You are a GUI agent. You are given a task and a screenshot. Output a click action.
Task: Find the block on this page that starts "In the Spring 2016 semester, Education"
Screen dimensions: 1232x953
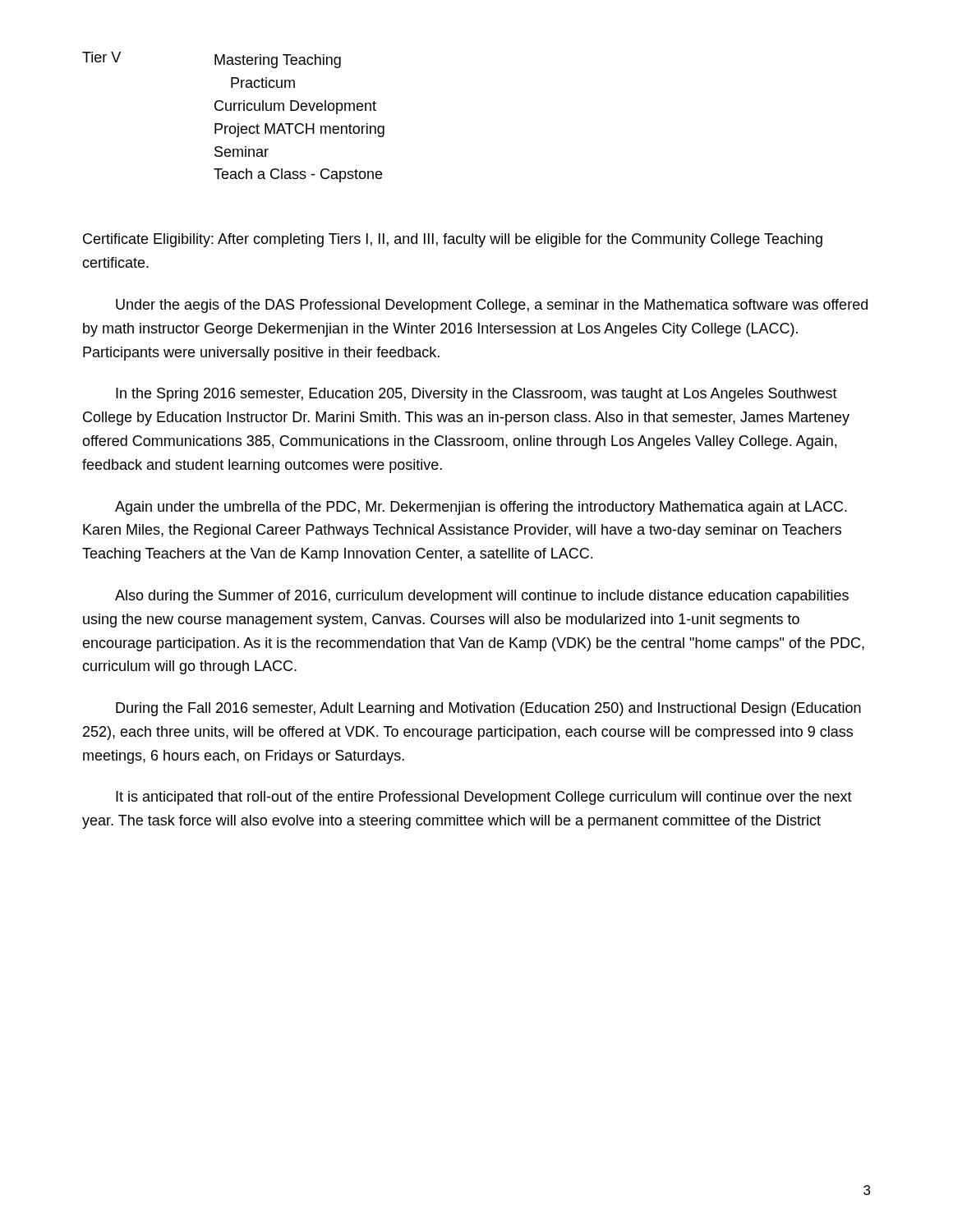[476, 429]
